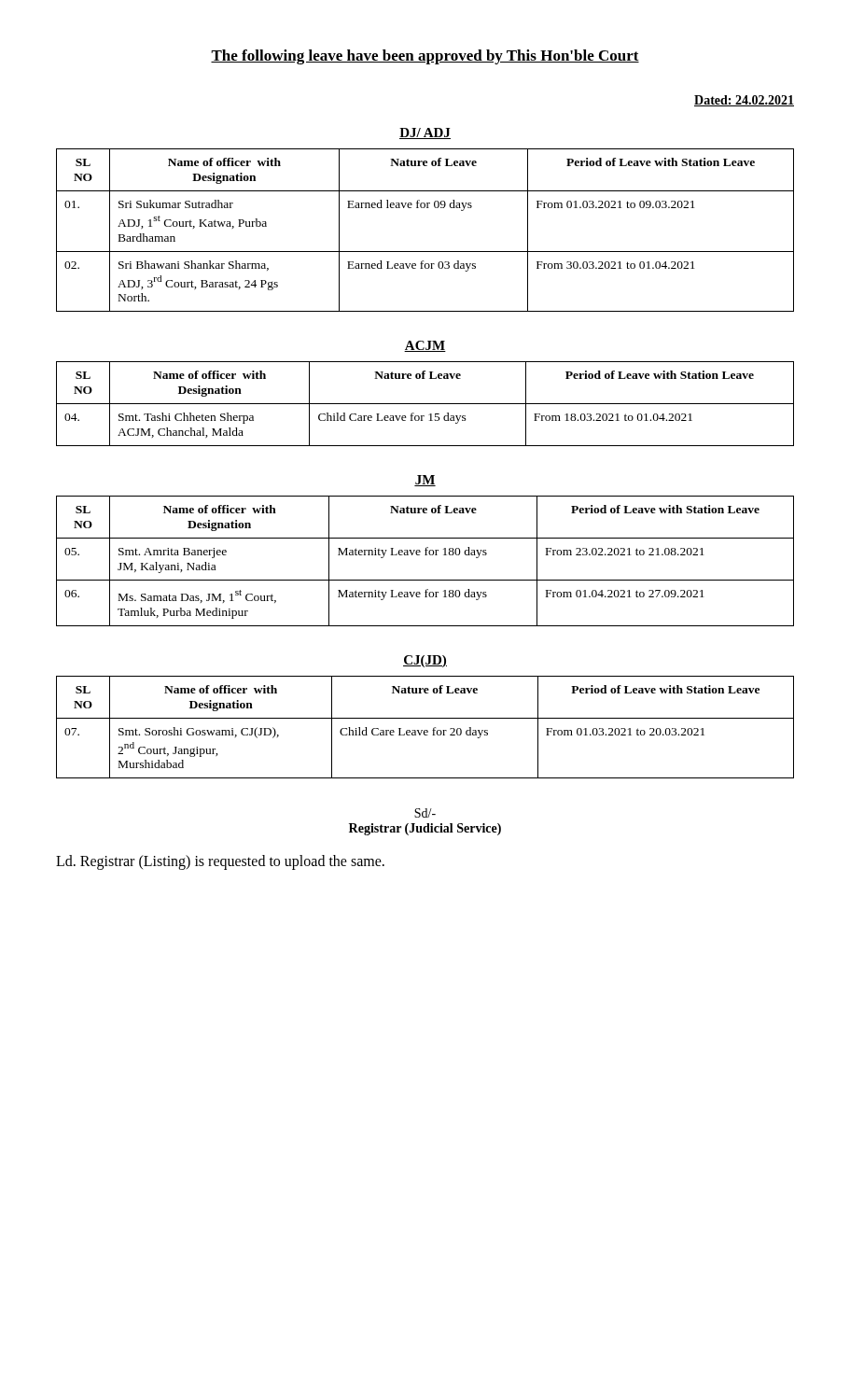850x1400 pixels.
Task: Click on the title with the text "The following leave have been approved"
Action: point(425,56)
